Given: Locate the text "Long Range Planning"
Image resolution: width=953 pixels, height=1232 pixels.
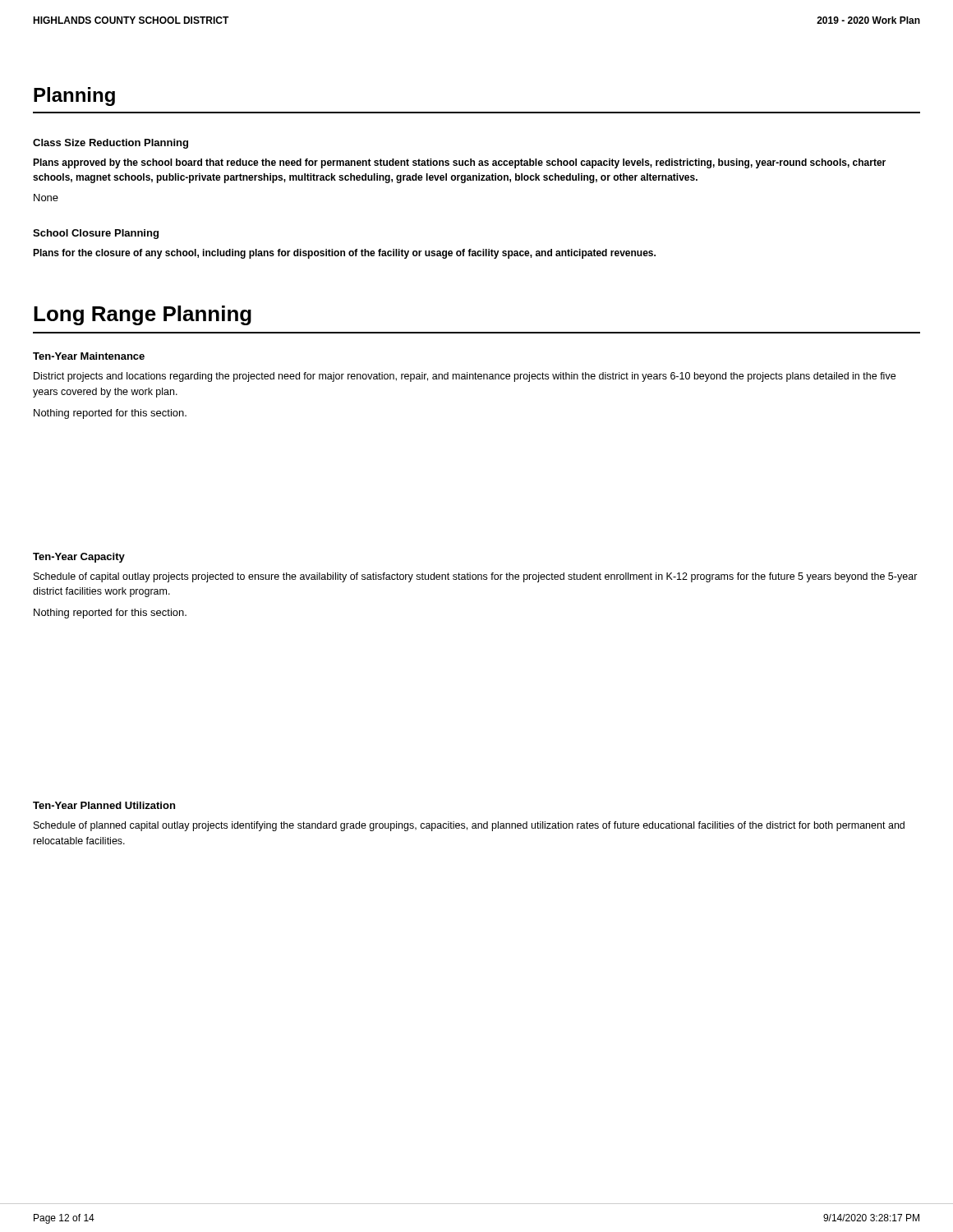Looking at the screenshot, I should (x=143, y=314).
